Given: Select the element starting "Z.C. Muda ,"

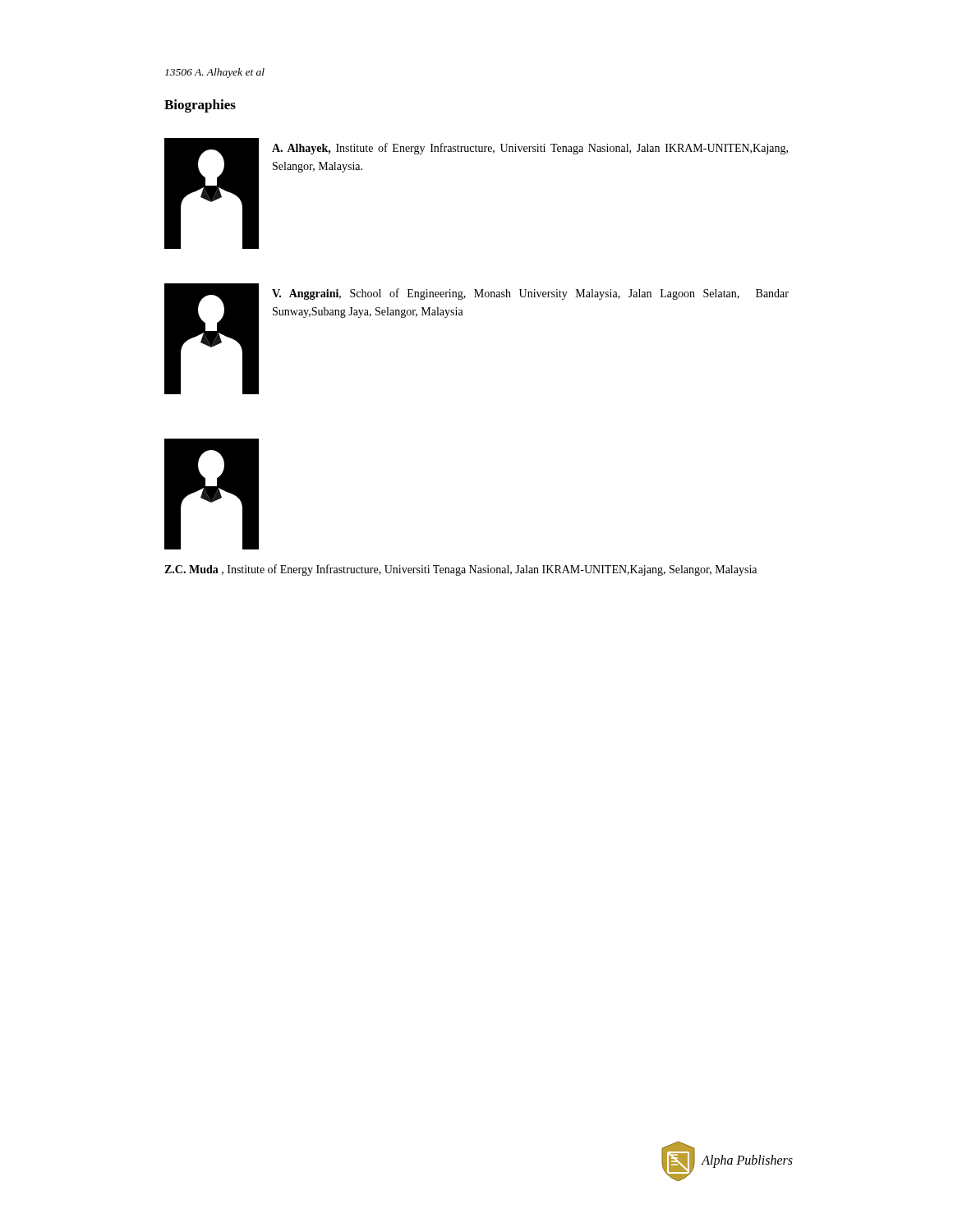Looking at the screenshot, I should [461, 570].
